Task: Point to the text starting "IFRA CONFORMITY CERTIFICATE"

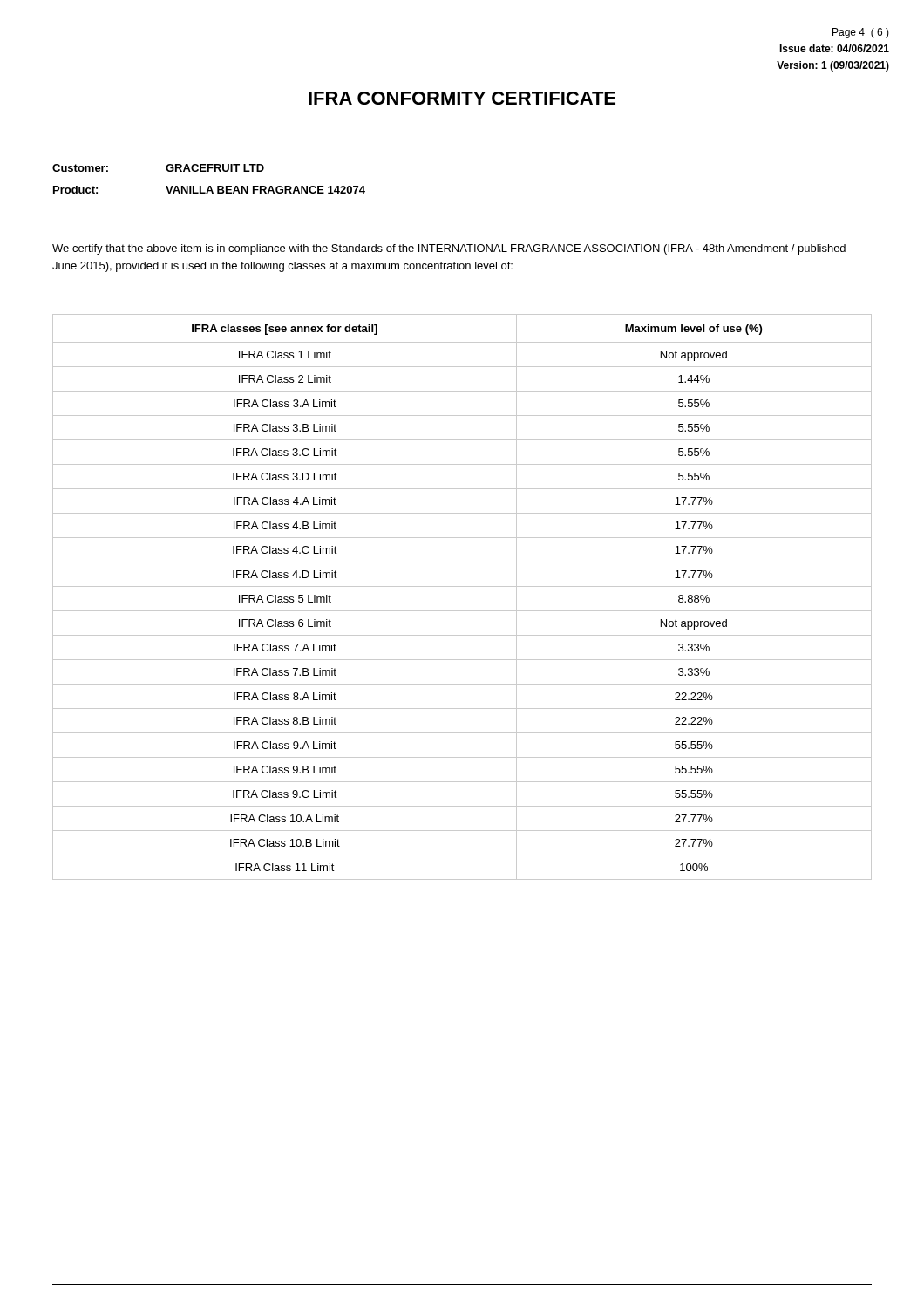Action: tap(462, 99)
